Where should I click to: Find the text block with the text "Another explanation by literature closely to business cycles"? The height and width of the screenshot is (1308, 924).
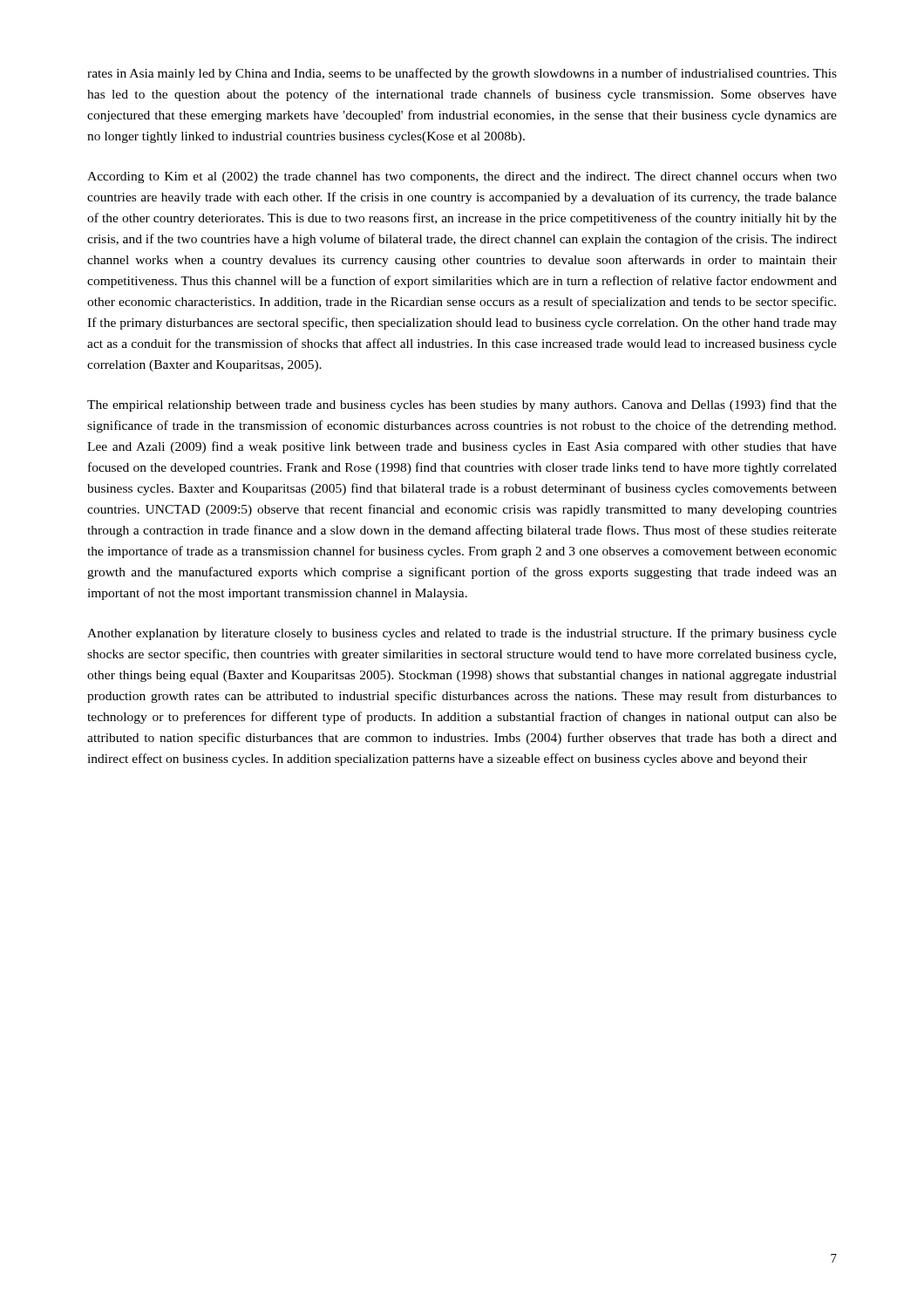pyautogui.click(x=462, y=696)
